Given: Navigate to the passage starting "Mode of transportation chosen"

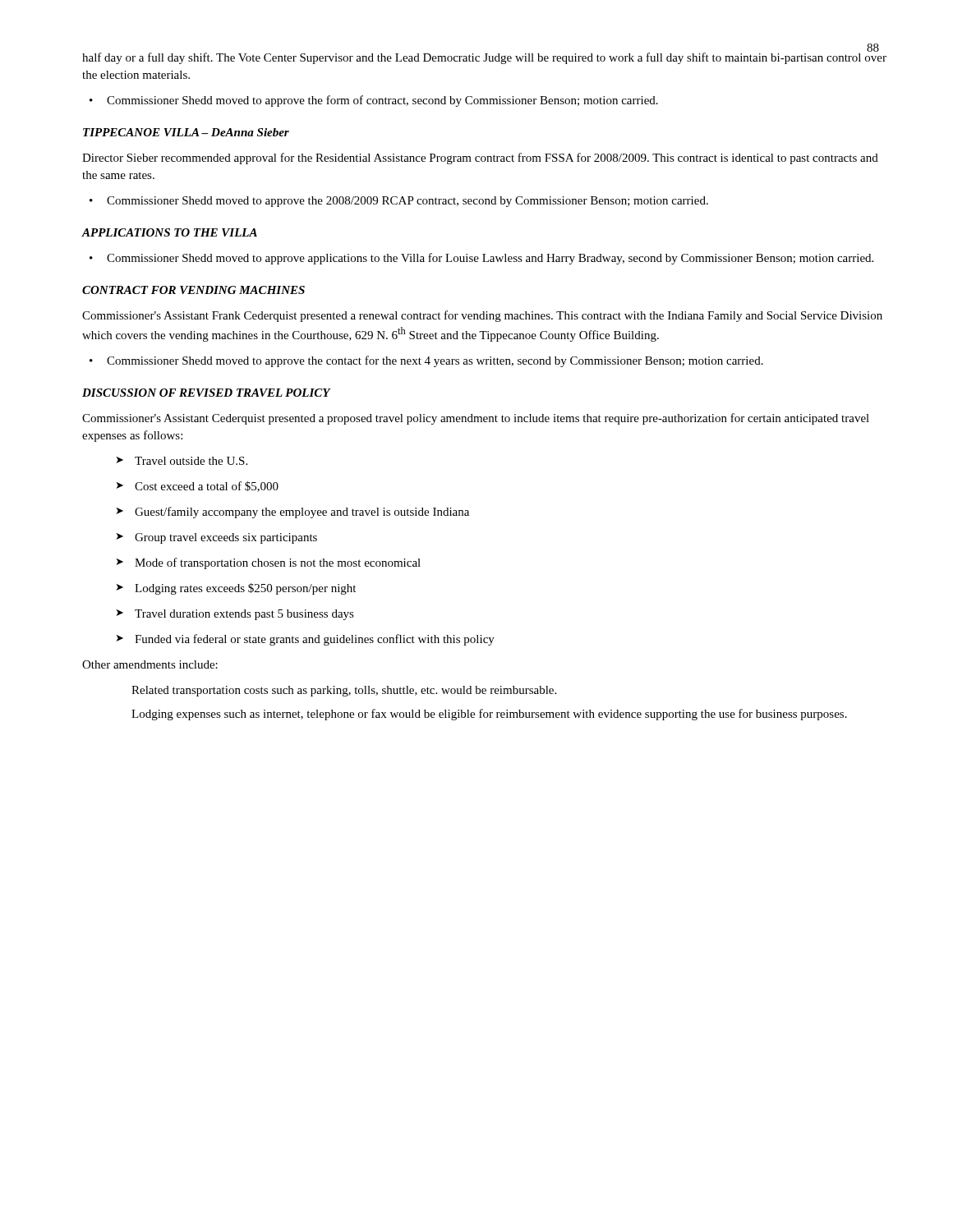Looking at the screenshot, I should (x=269, y=563).
